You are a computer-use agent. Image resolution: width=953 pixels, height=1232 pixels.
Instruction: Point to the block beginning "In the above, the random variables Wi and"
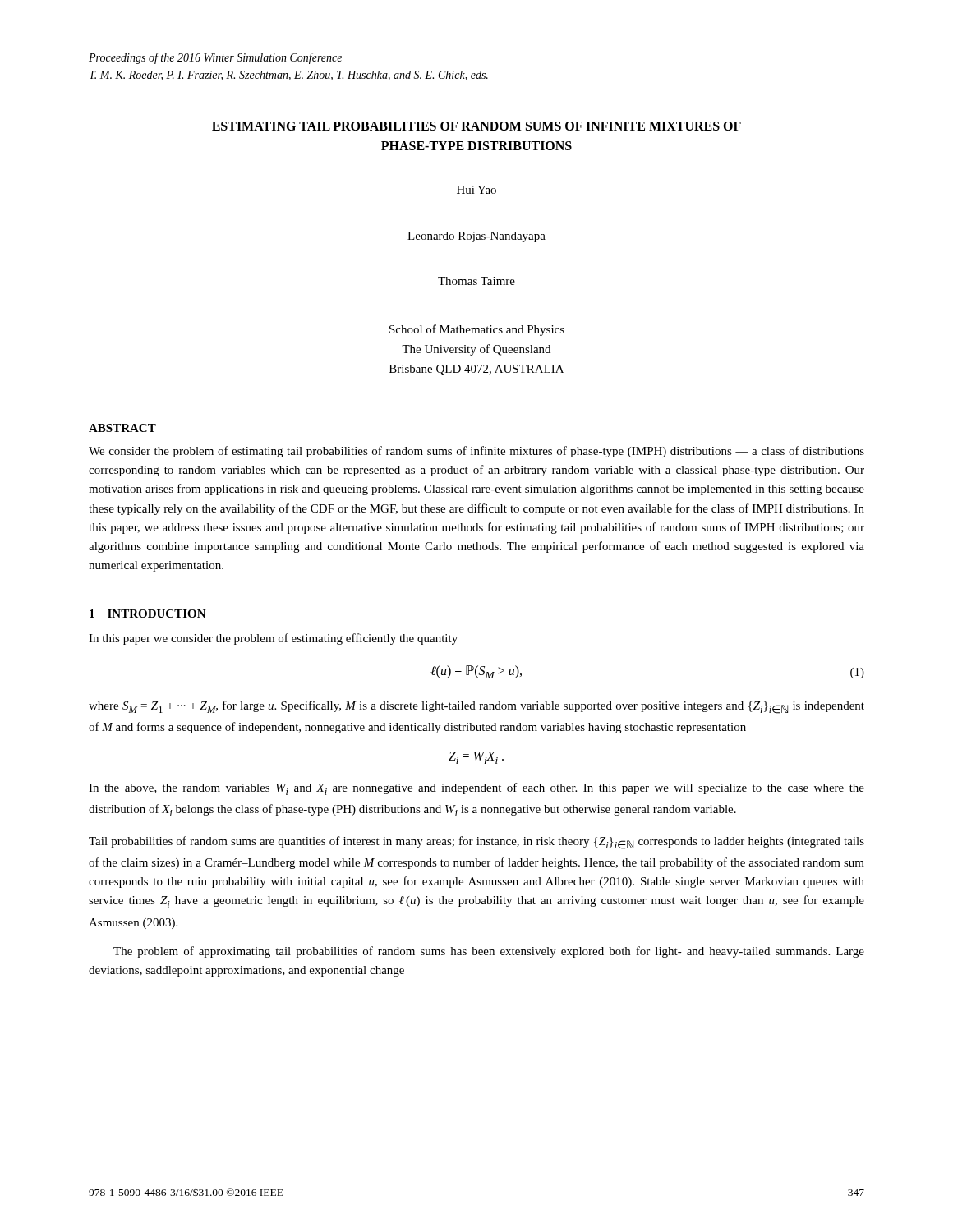point(476,800)
